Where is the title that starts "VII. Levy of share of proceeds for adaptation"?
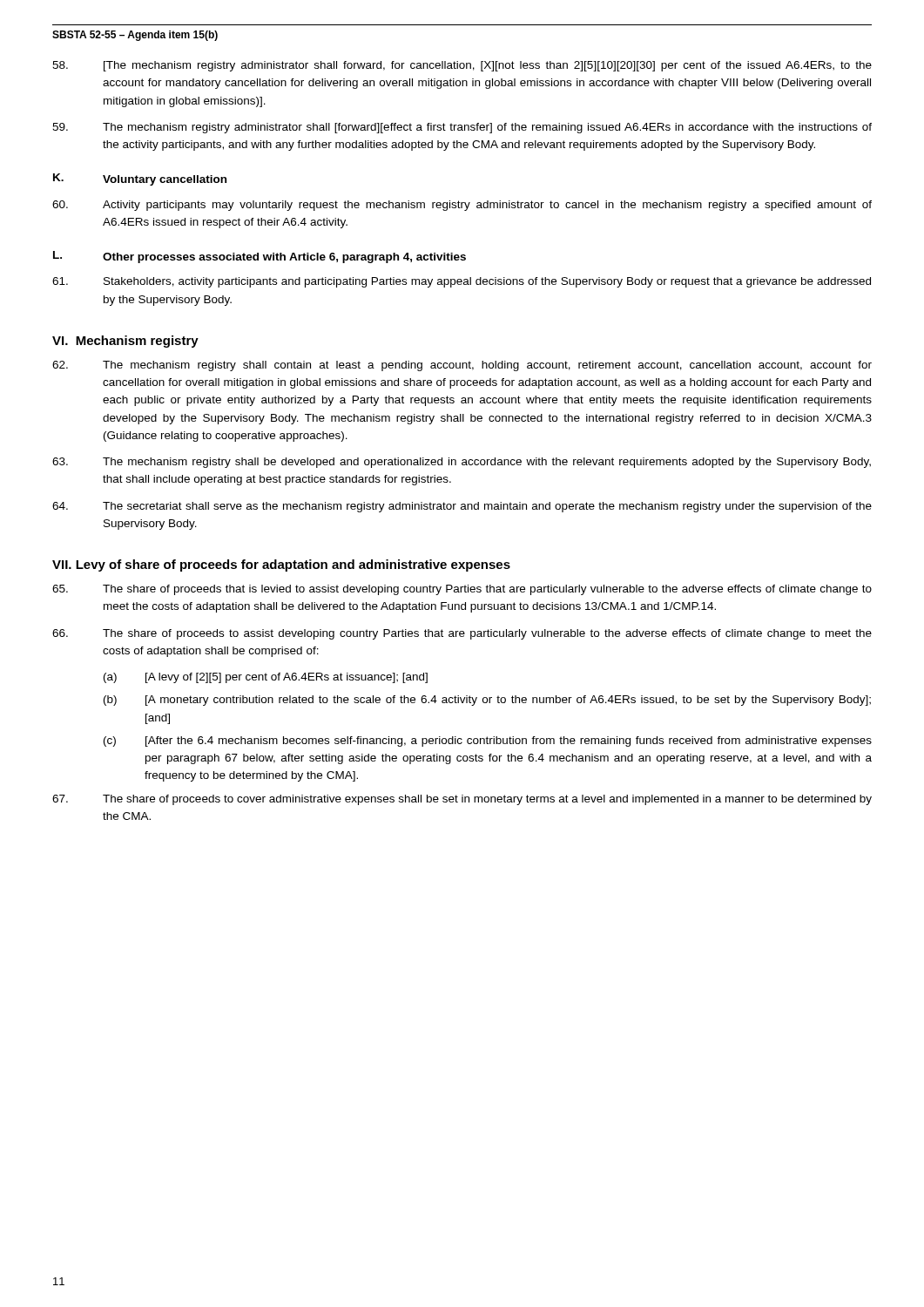The height and width of the screenshot is (1307, 924). [281, 564]
